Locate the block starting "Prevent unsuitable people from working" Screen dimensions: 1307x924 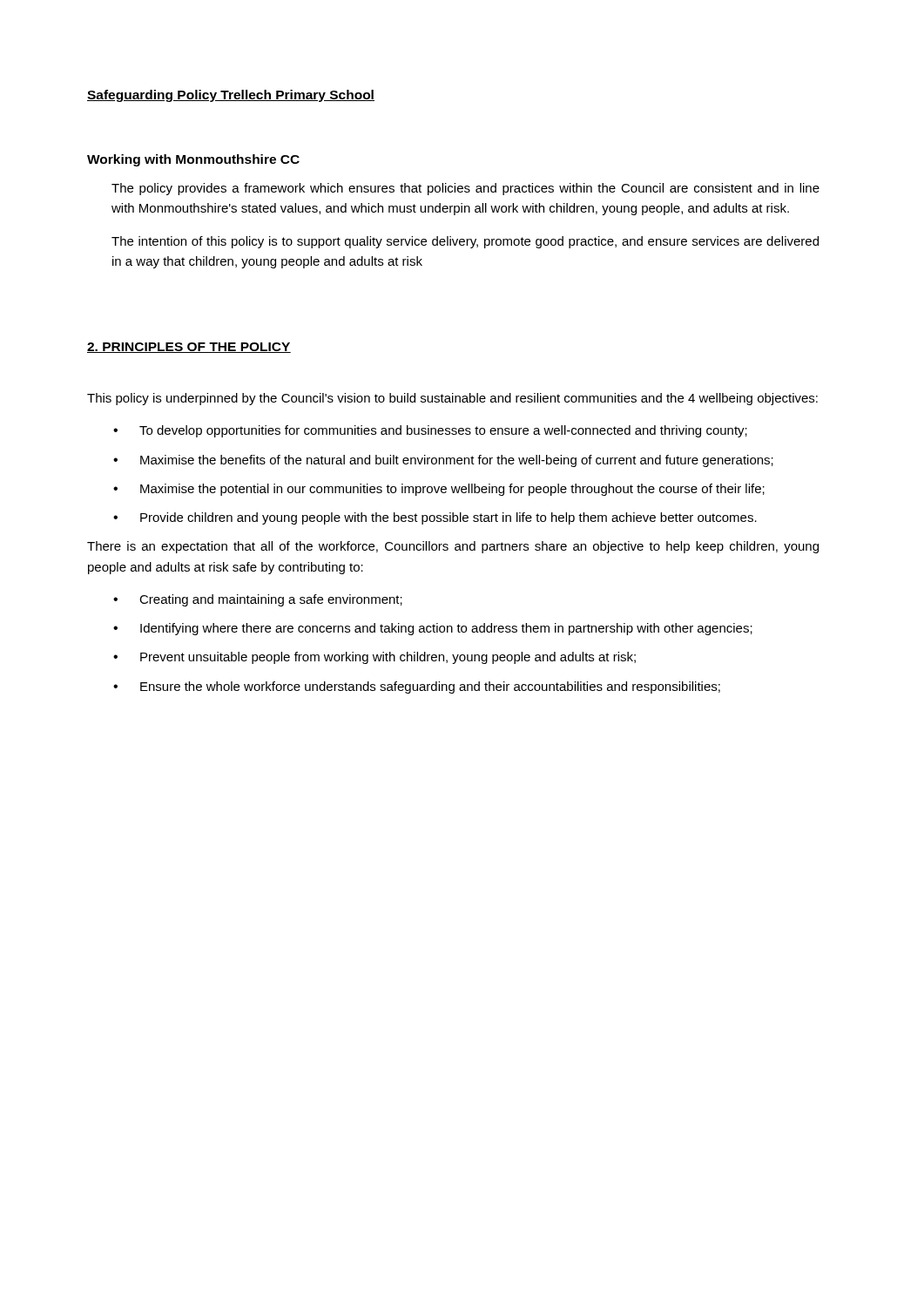click(388, 657)
